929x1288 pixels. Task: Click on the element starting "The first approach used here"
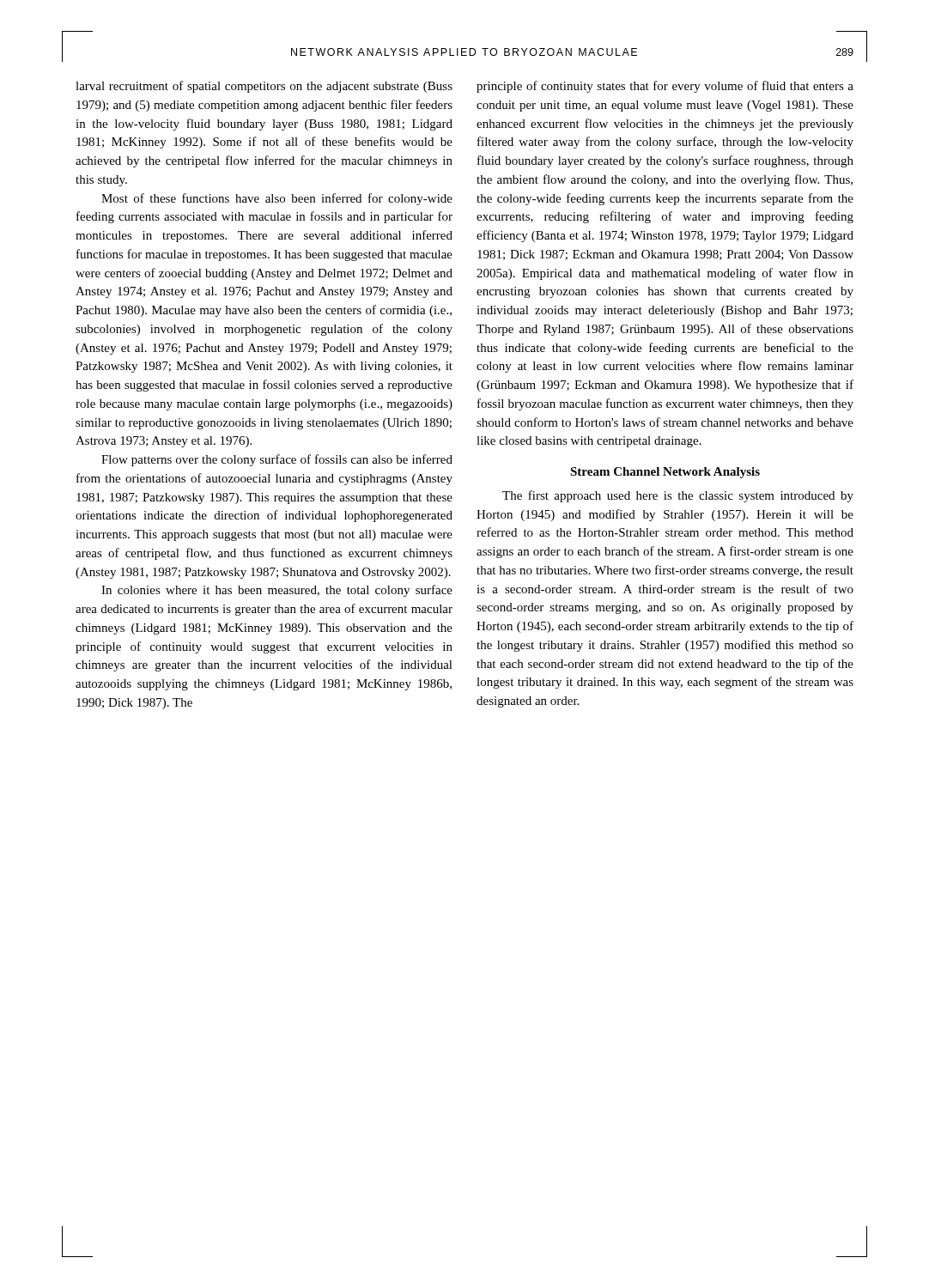point(665,599)
